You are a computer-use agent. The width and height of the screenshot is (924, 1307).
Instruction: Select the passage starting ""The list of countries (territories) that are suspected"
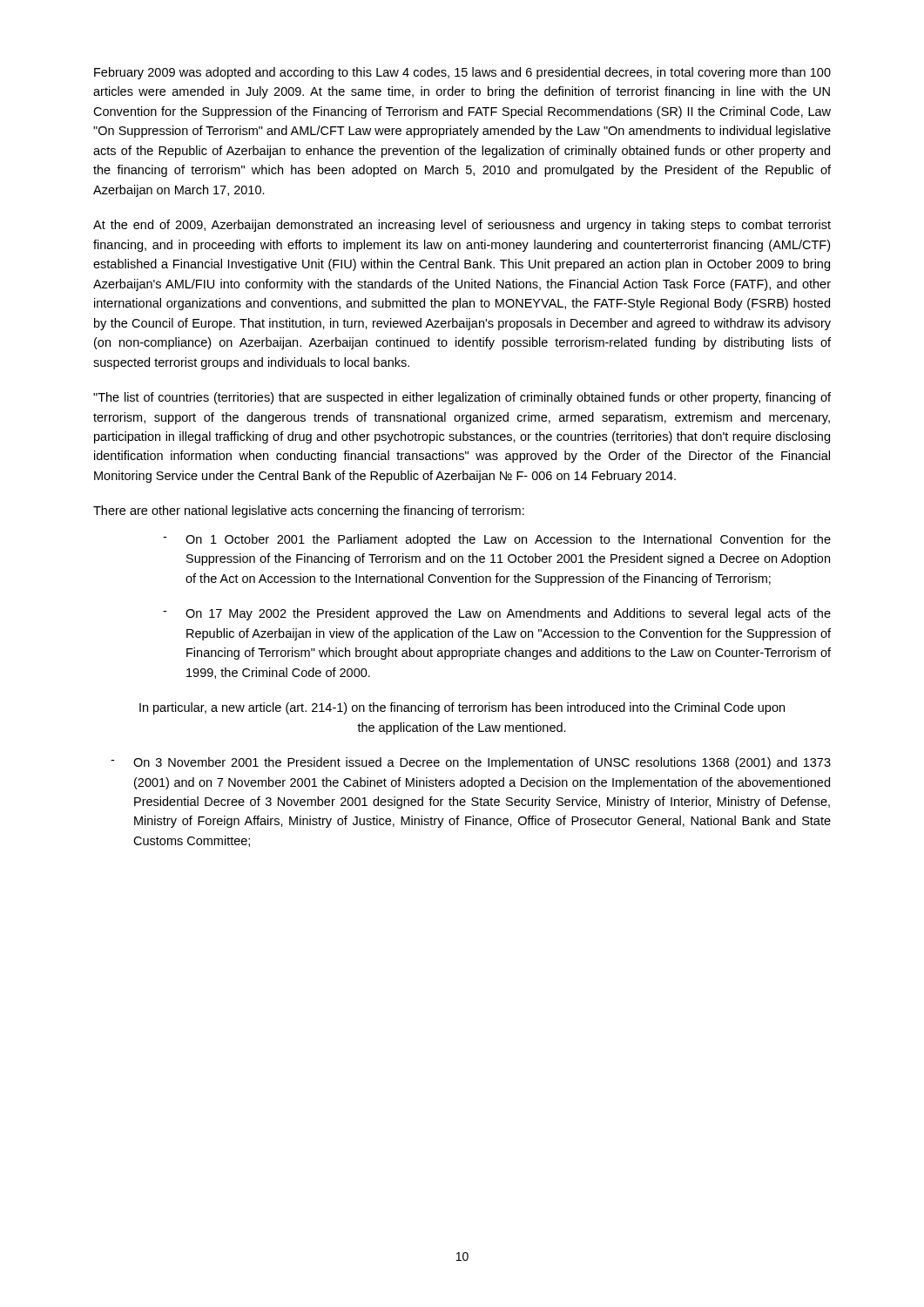coord(462,437)
